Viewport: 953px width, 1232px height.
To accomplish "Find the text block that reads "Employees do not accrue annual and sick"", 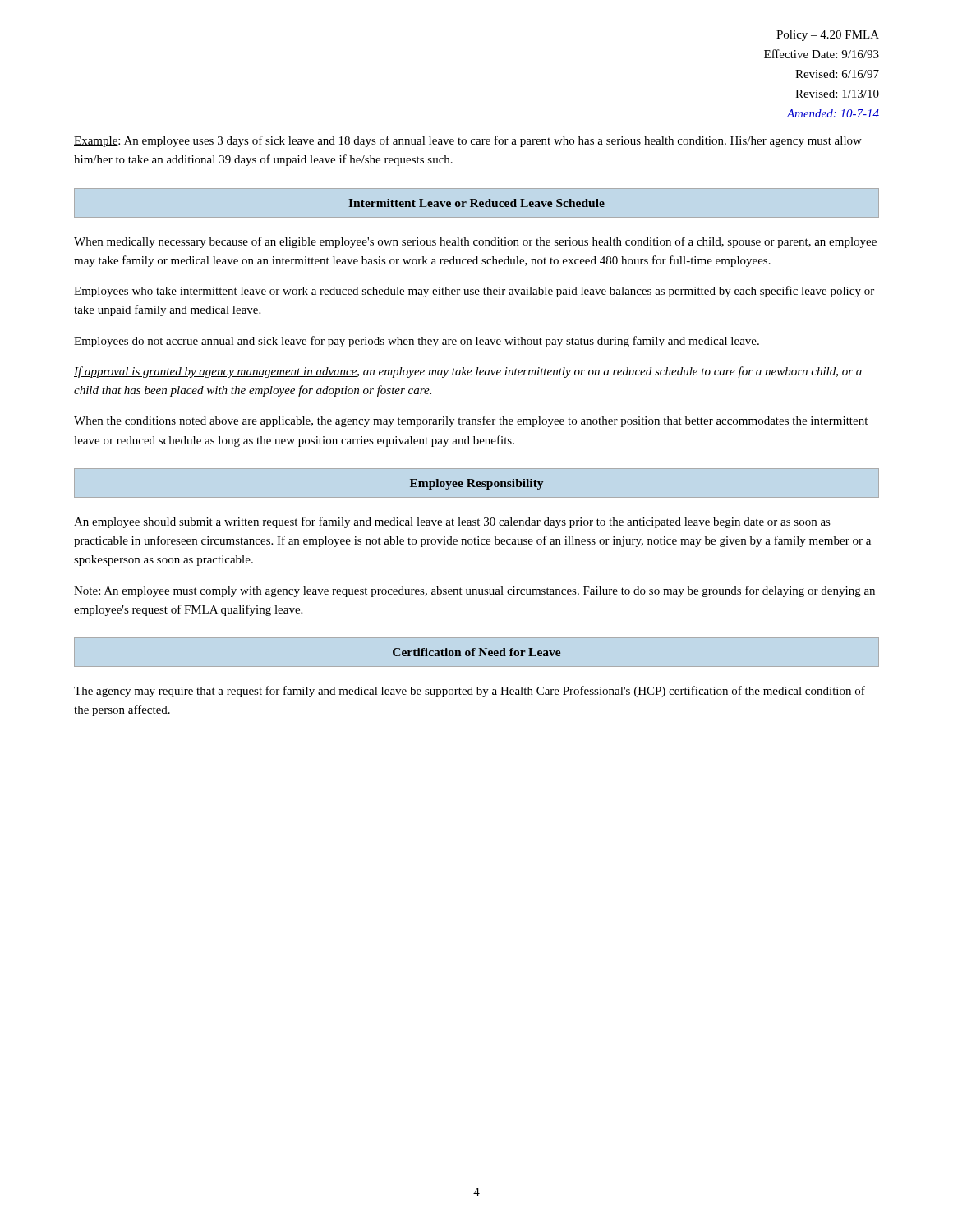I will (417, 340).
